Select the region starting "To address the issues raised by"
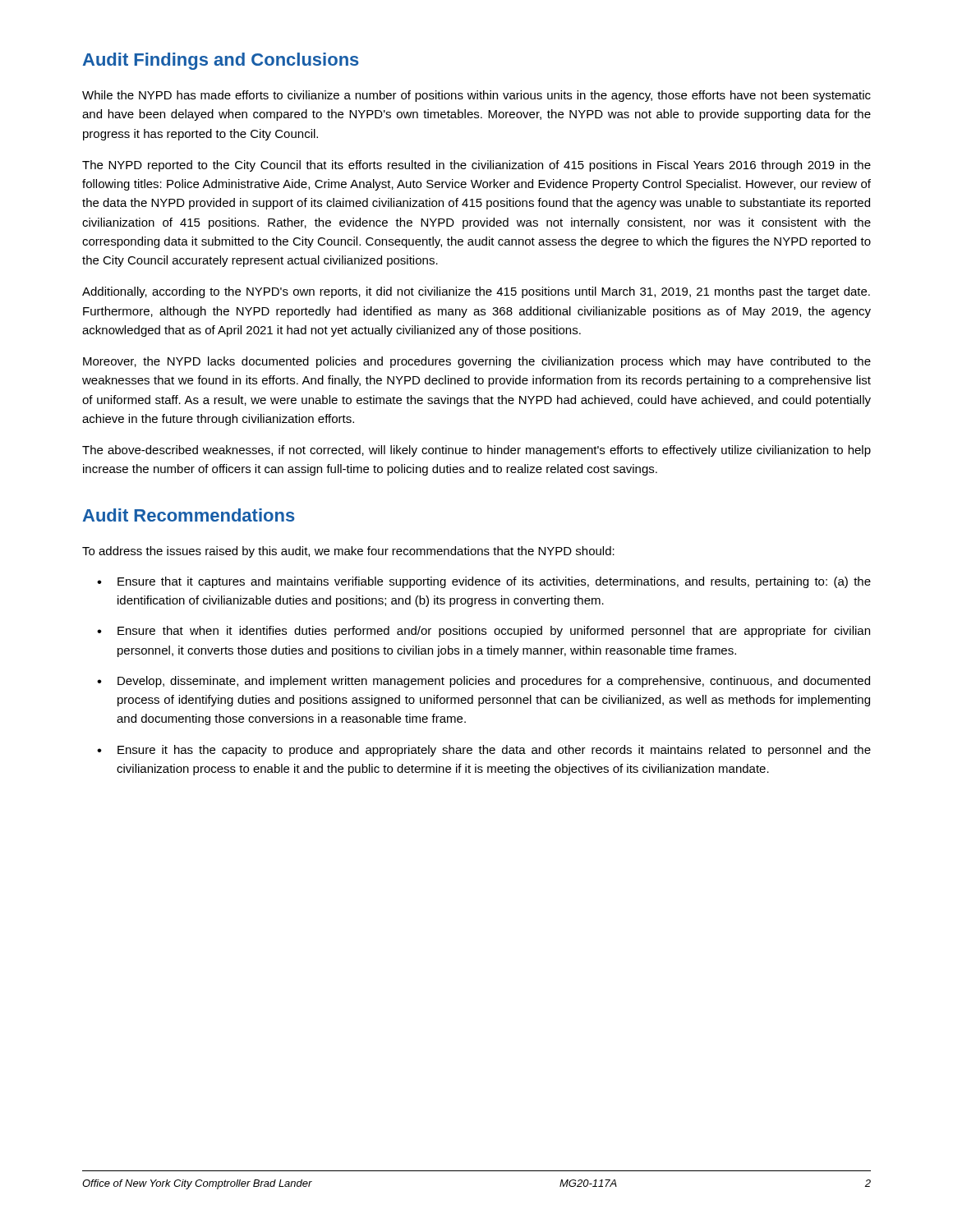Screen dimensions: 1232x953 click(476, 550)
